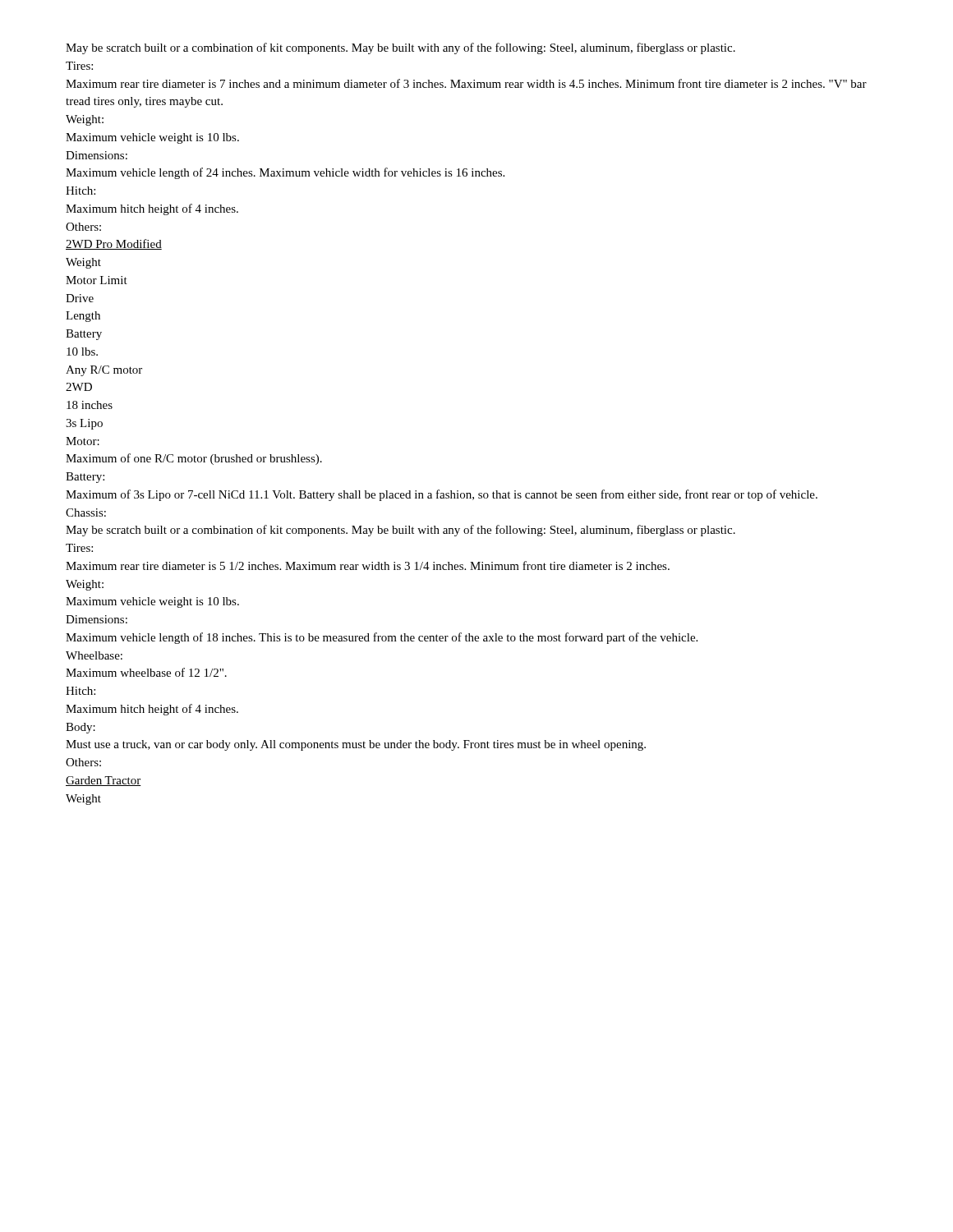Navigate to the block starting "Maximum of one R/C motor (brushed"
Image resolution: width=953 pixels, height=1232 pixels.
(x=194, y=458)
